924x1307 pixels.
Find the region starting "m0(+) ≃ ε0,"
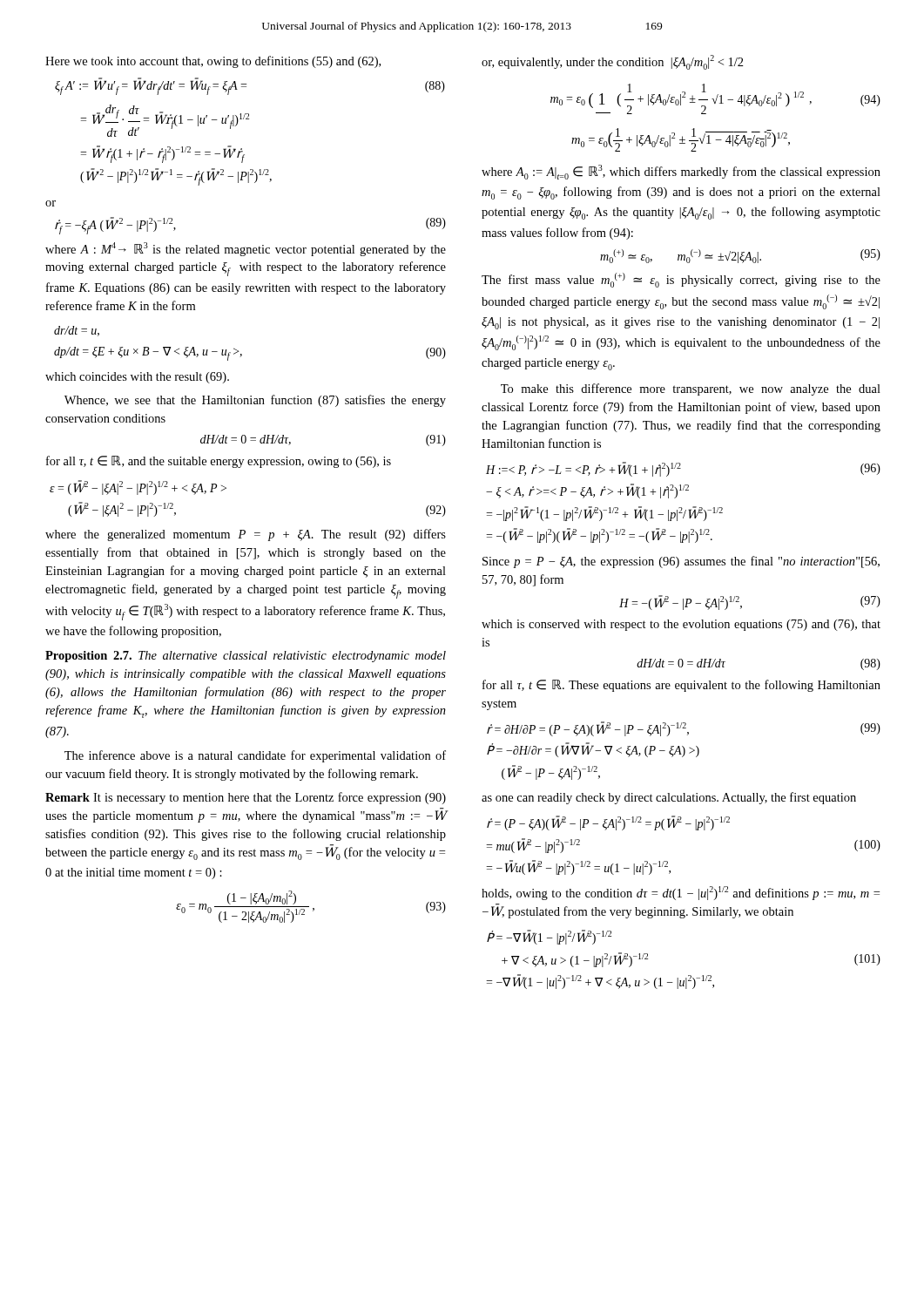tap(740, 256)
